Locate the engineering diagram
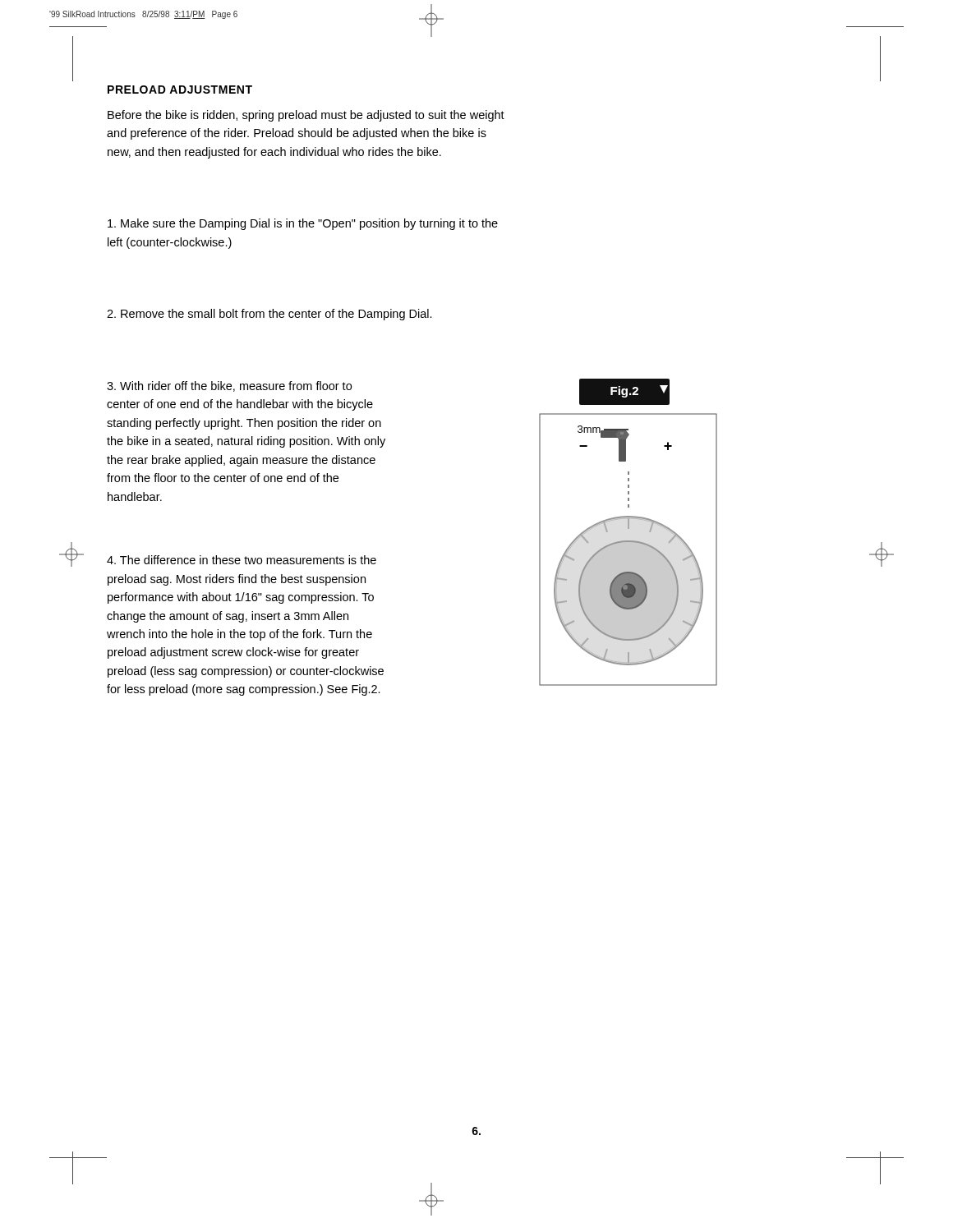The height and width of the screenshot is (1232, 953). pyautogui.click(x=629, y=533)
